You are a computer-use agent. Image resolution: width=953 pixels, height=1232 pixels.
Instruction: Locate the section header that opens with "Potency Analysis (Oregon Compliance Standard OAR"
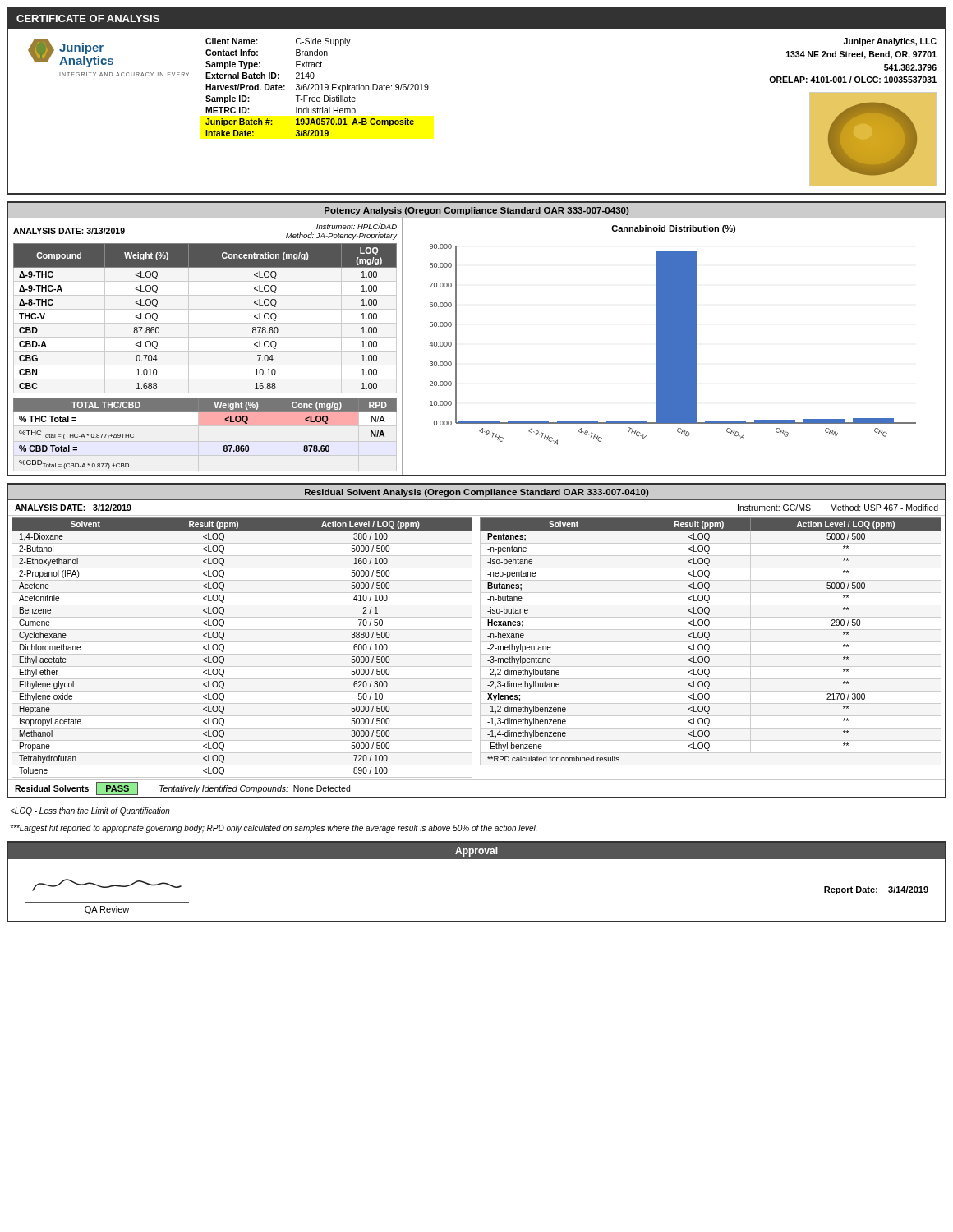476,210
